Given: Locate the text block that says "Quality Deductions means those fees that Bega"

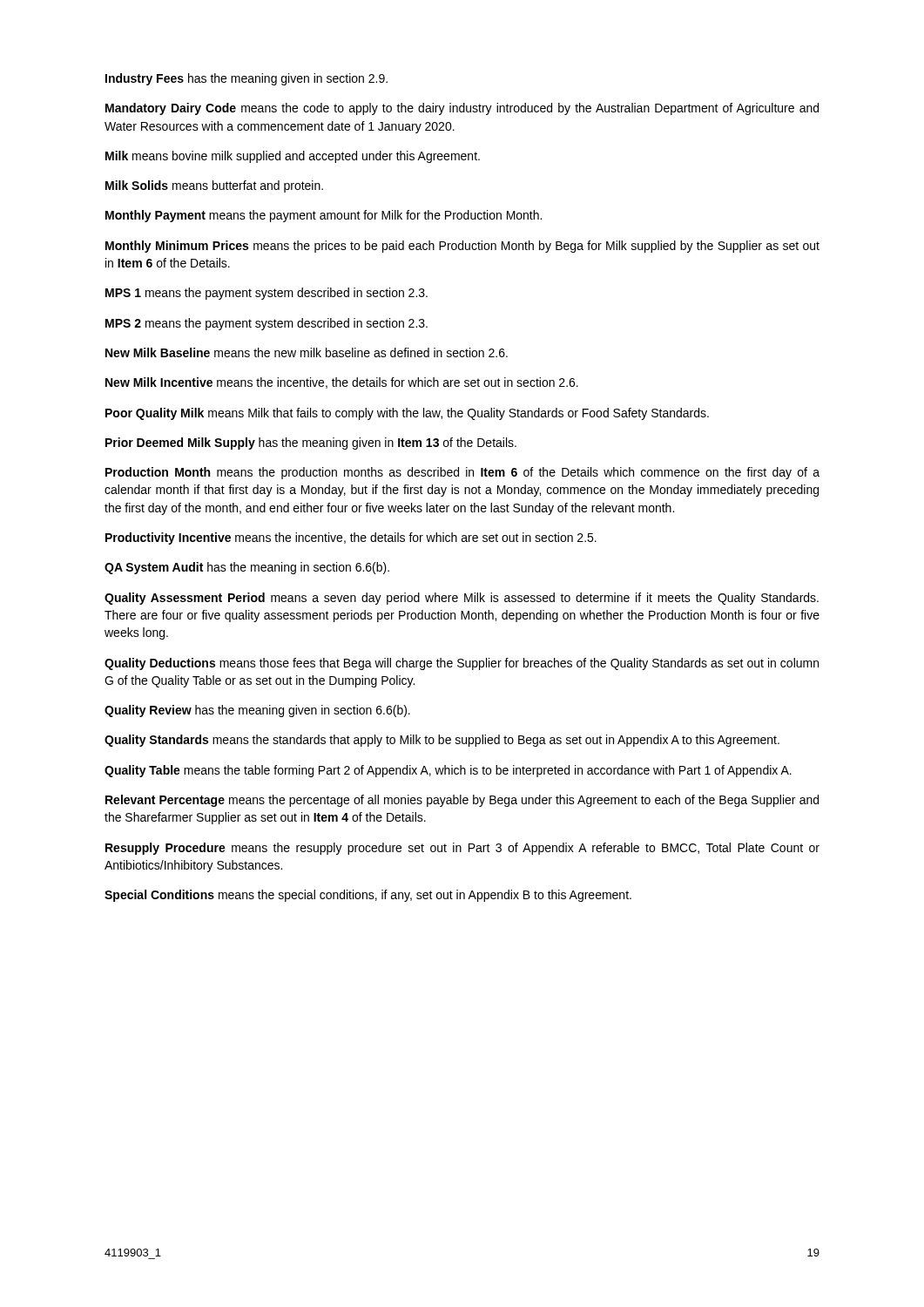Looking at the screenshot, I should pos(462,672).
